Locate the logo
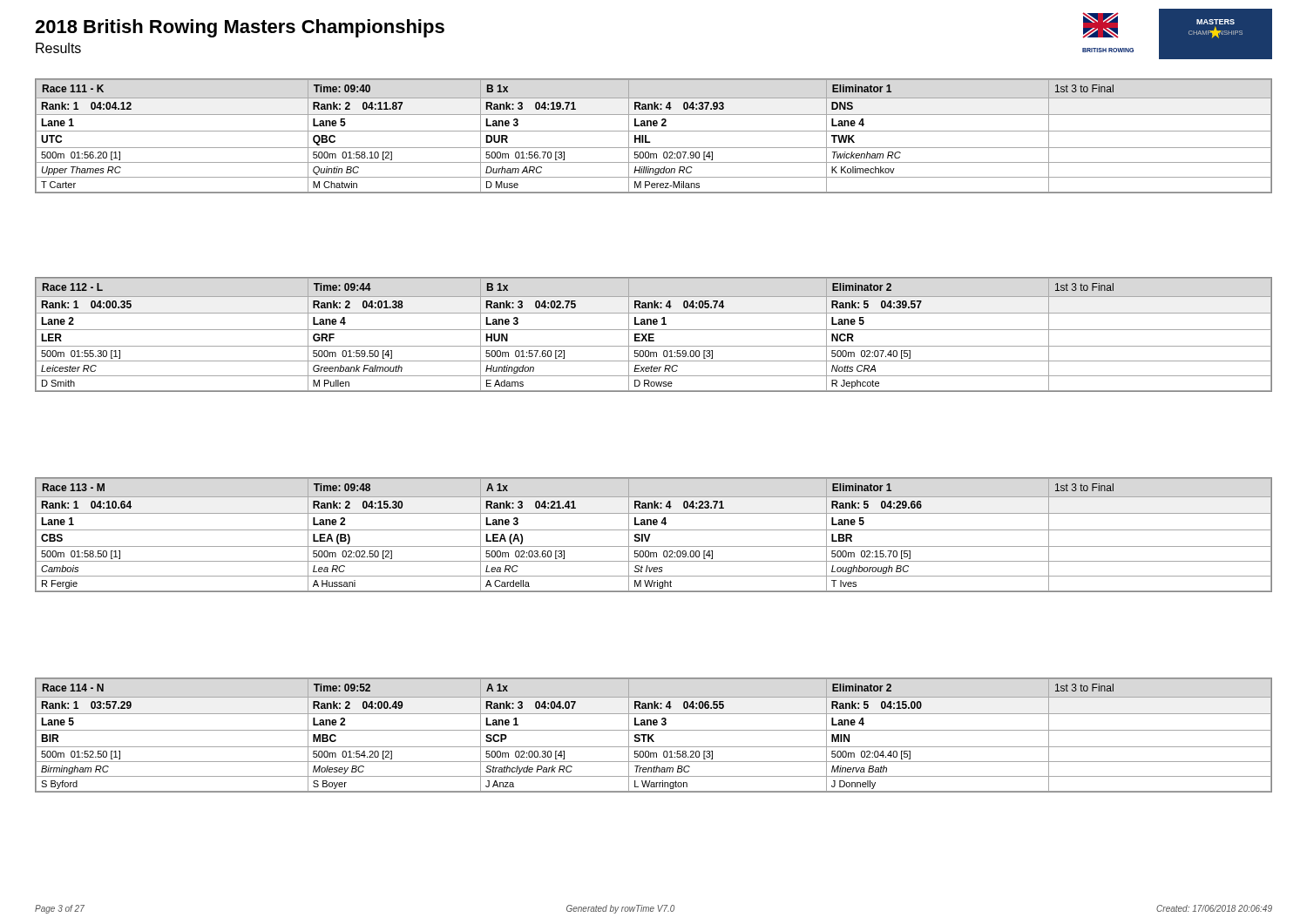Image resolution: width=1307 pixels, height=924 pixels. 1175,34
